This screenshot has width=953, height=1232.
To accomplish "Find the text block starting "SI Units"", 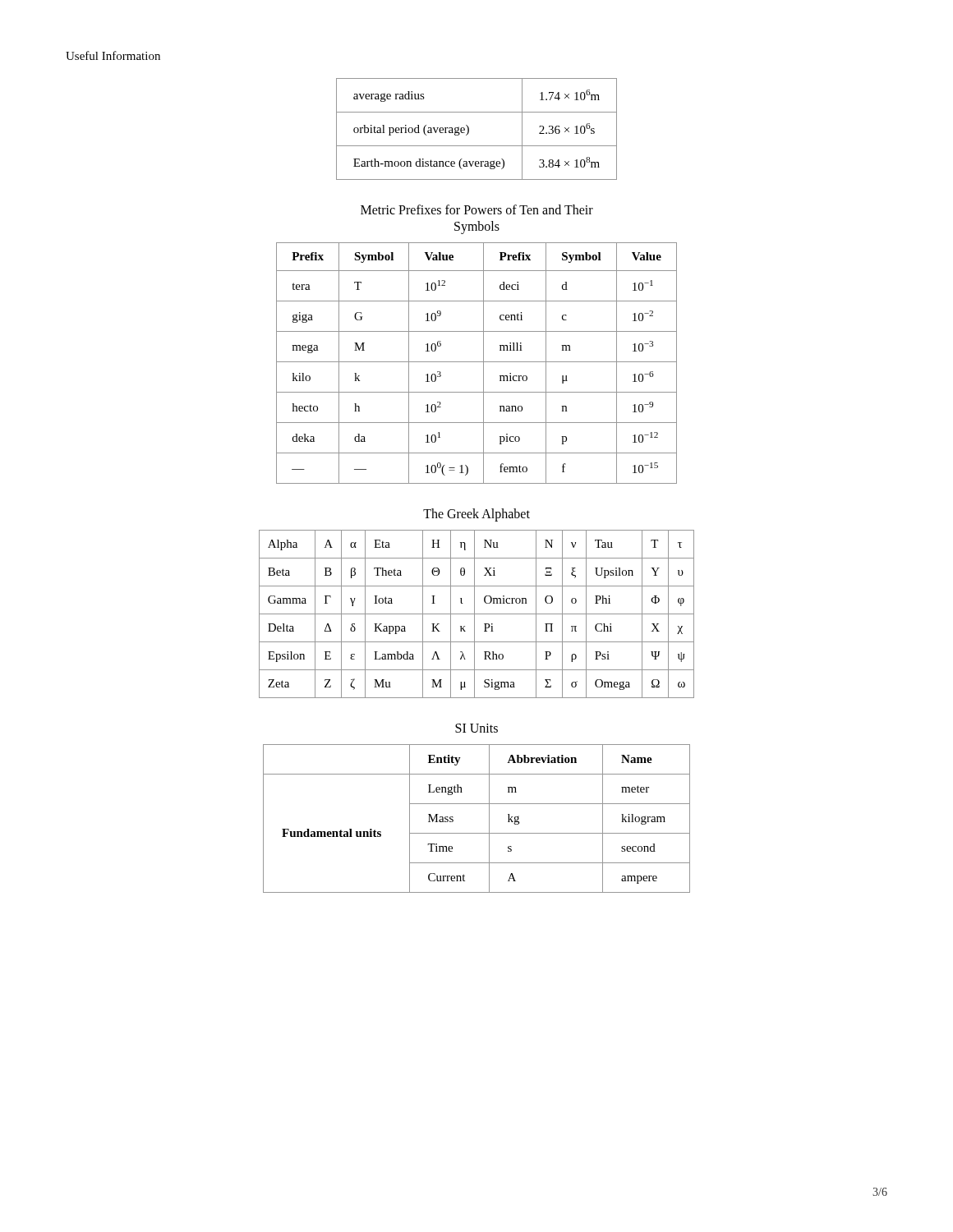I will (x=476, y=728).
